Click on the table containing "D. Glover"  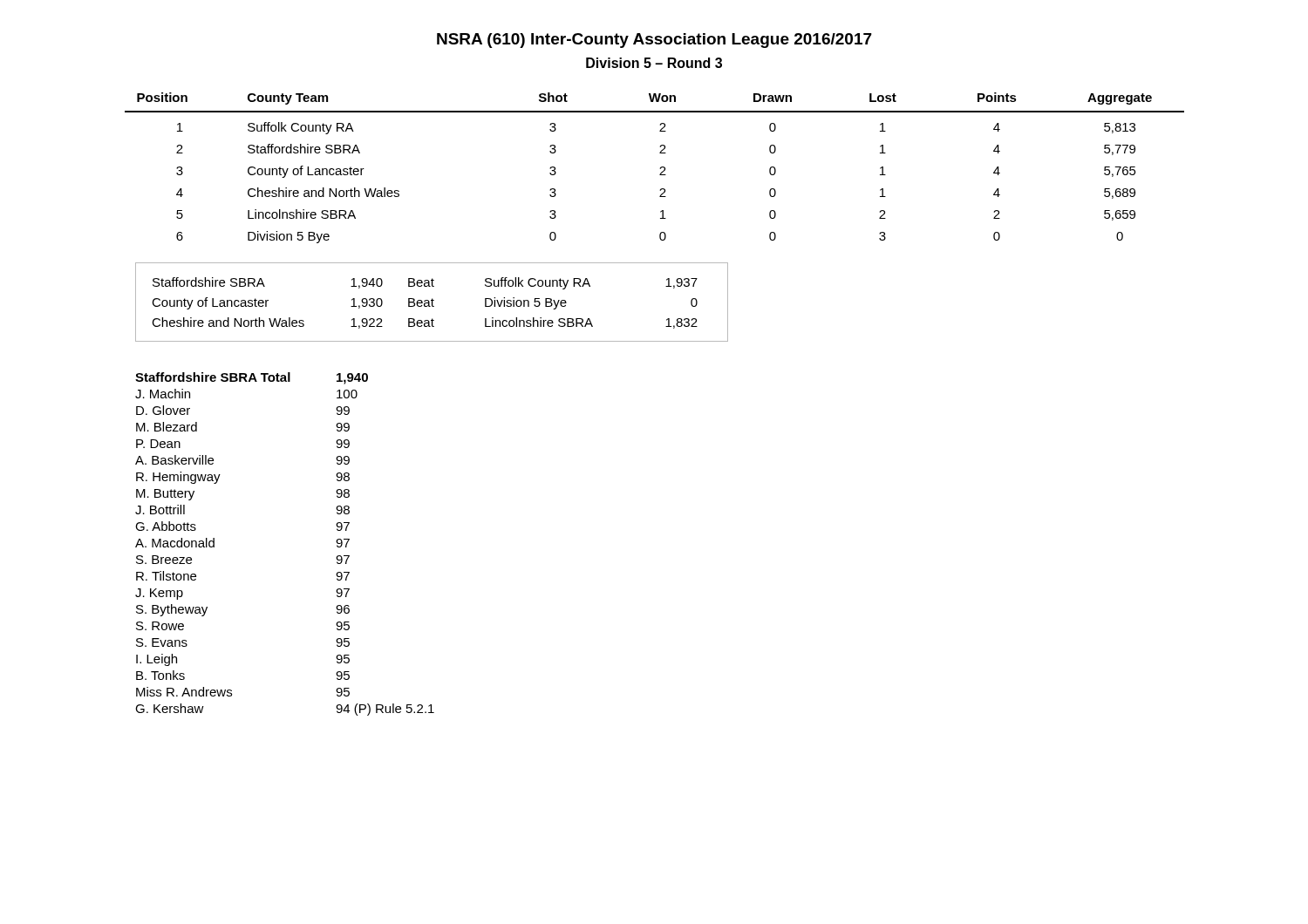coord(722,543)
